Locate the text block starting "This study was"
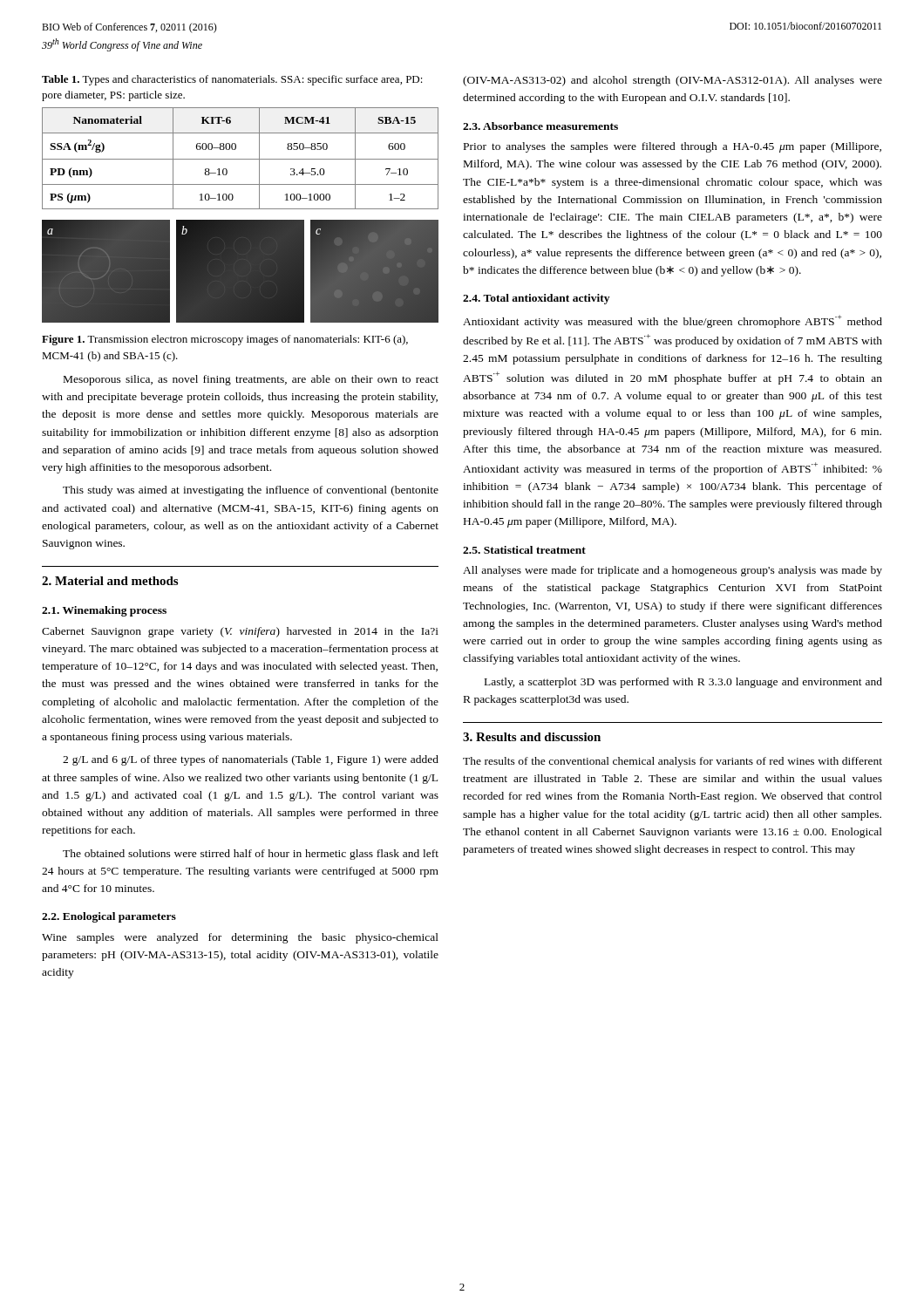The image size is (924, 1308). click(x=240, y=516)
